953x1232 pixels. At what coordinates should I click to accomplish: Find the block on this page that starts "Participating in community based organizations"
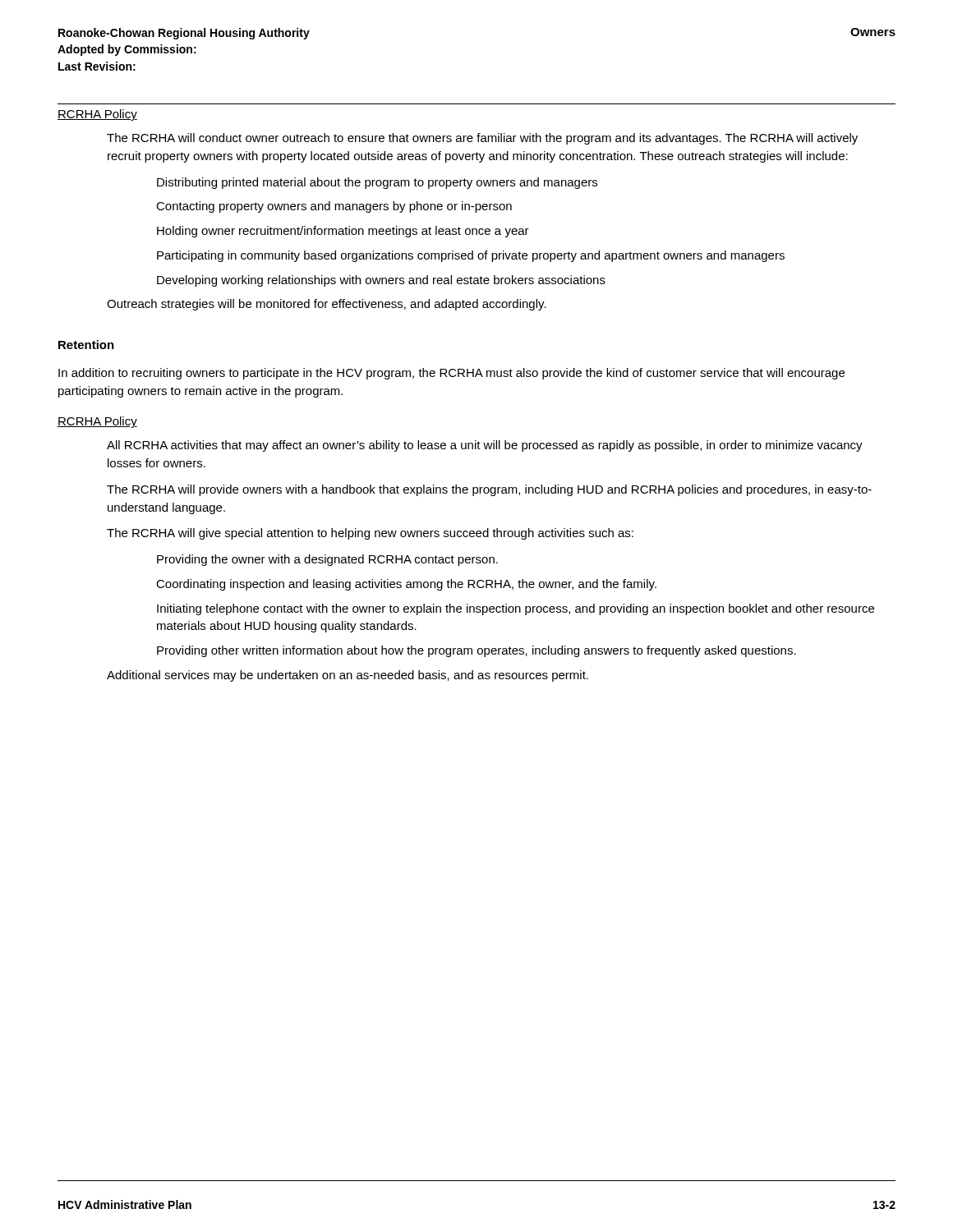coord(526,255)
